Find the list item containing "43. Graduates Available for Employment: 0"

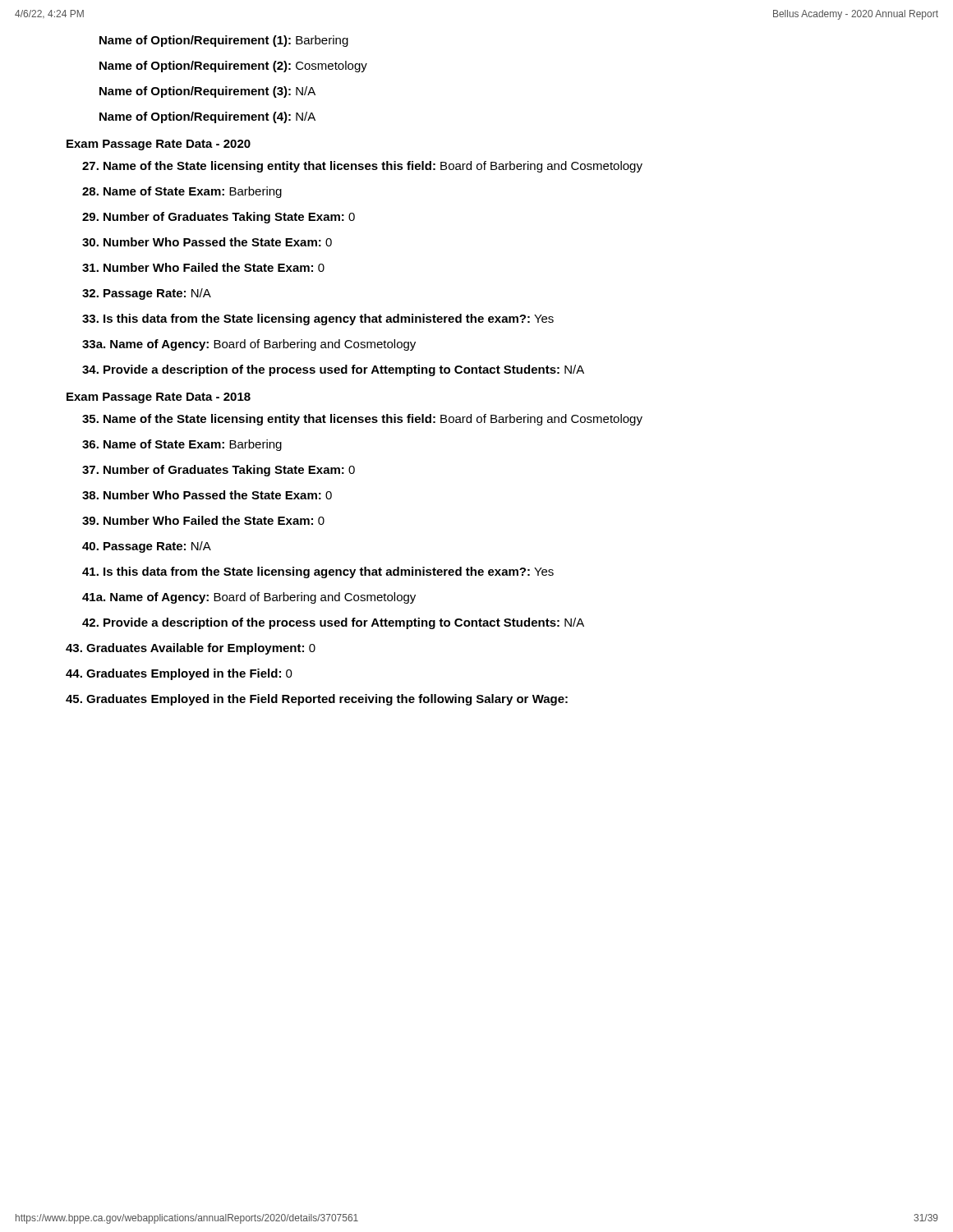(191, 648)
